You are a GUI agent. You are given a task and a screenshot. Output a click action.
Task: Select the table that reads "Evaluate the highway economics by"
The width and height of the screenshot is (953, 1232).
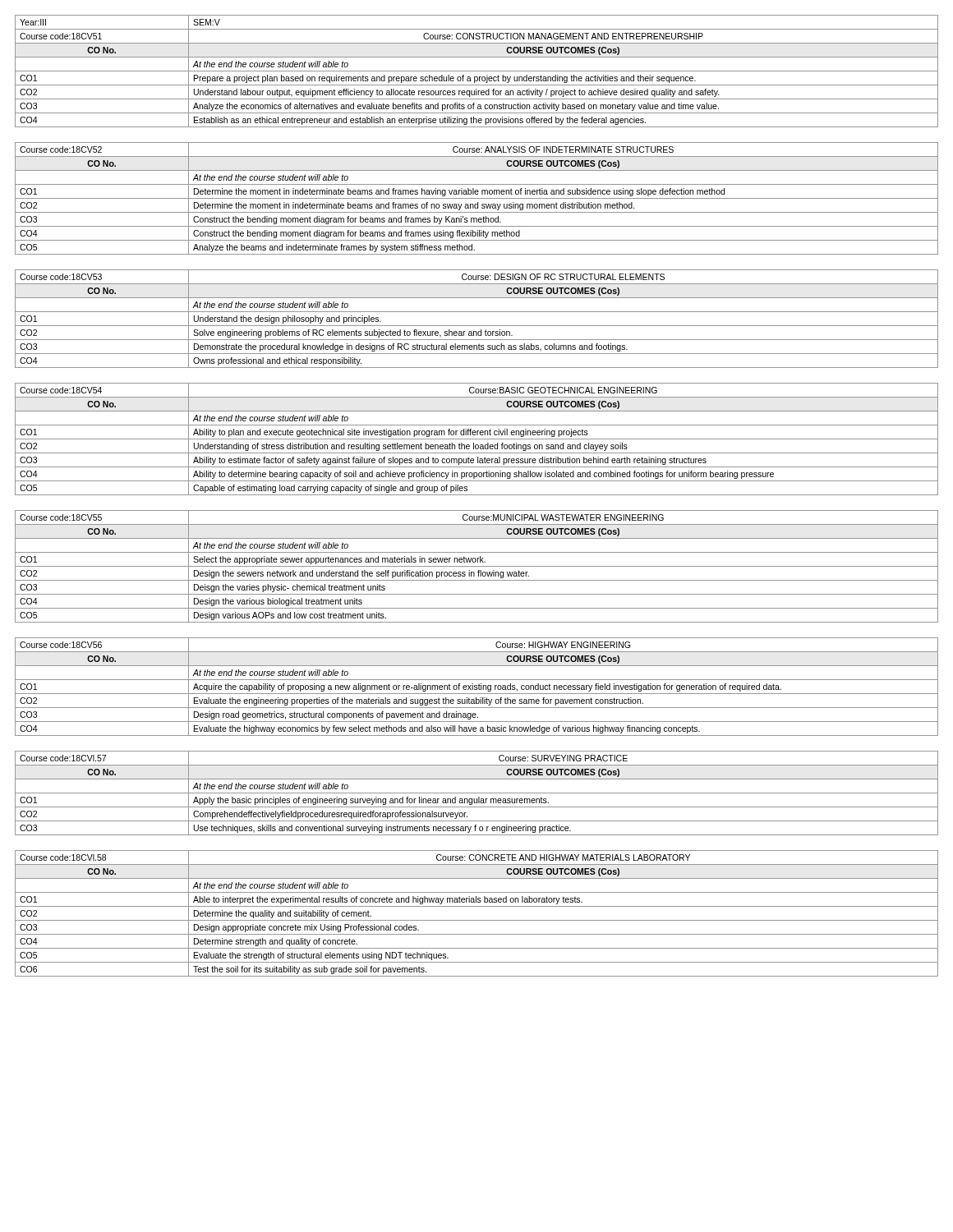pos(476,687)
